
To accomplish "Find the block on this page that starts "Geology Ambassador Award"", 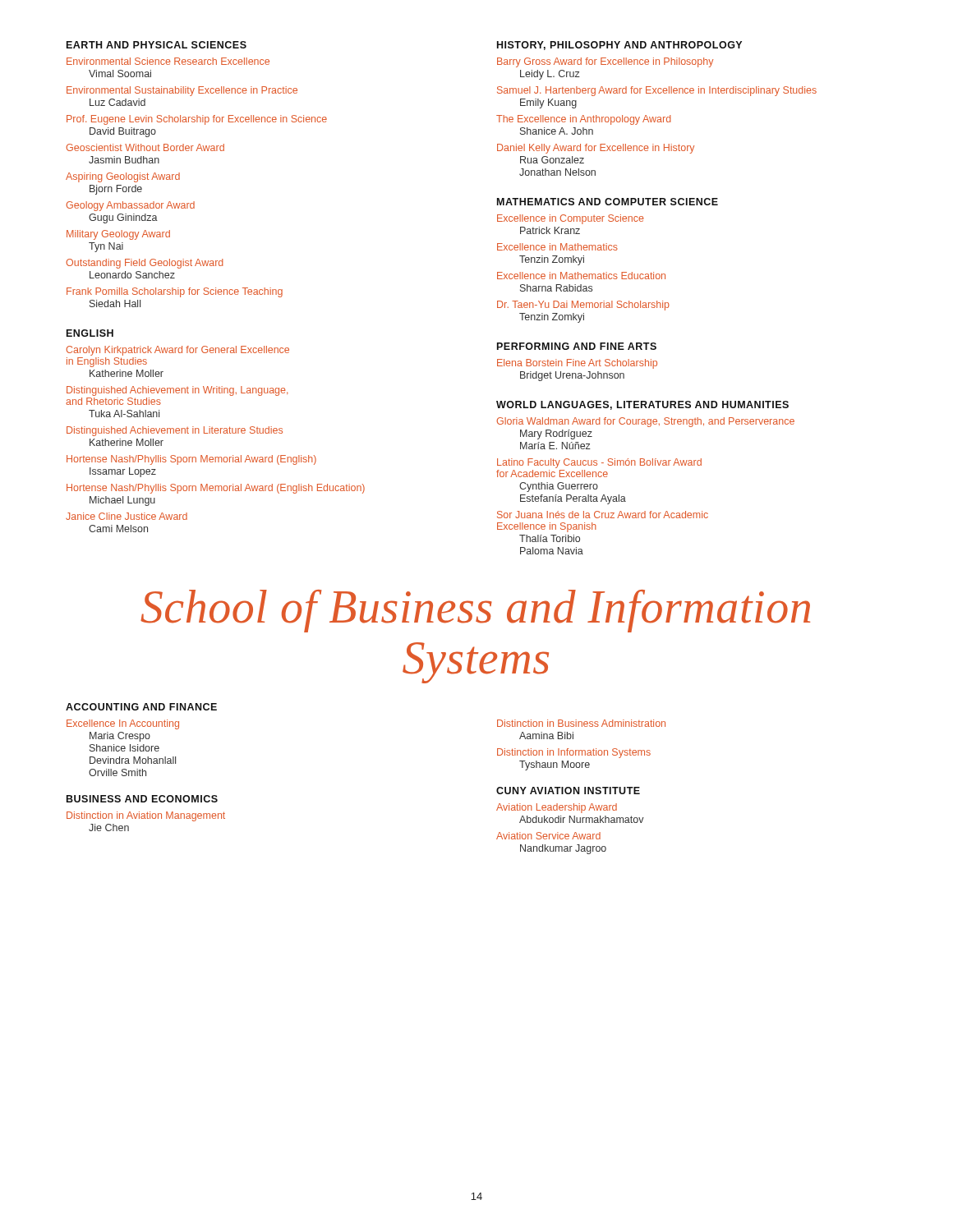I will click(x=130, y=206).
